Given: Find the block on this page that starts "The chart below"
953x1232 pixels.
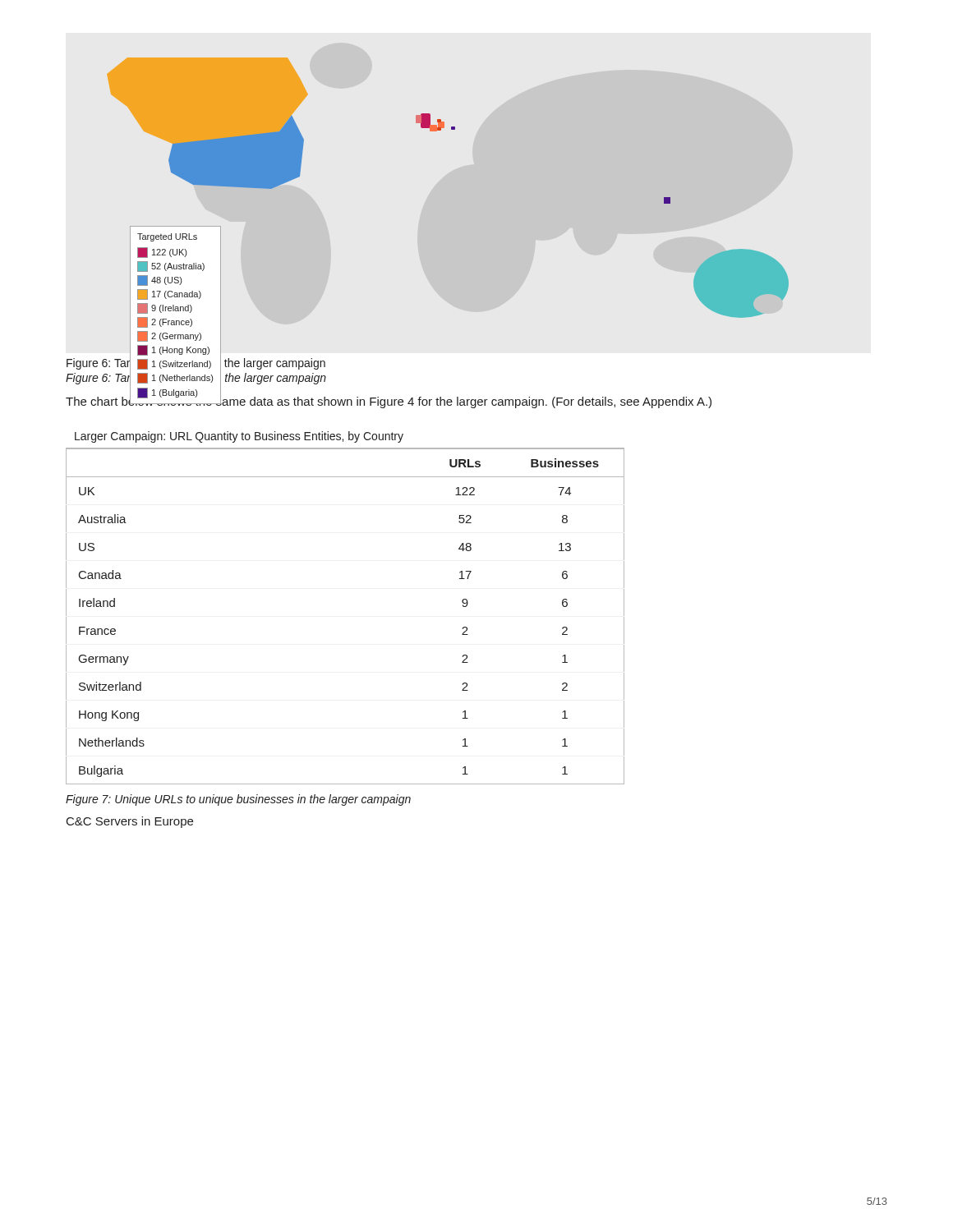Looking at the screenshot, I should tap(389, 401).
